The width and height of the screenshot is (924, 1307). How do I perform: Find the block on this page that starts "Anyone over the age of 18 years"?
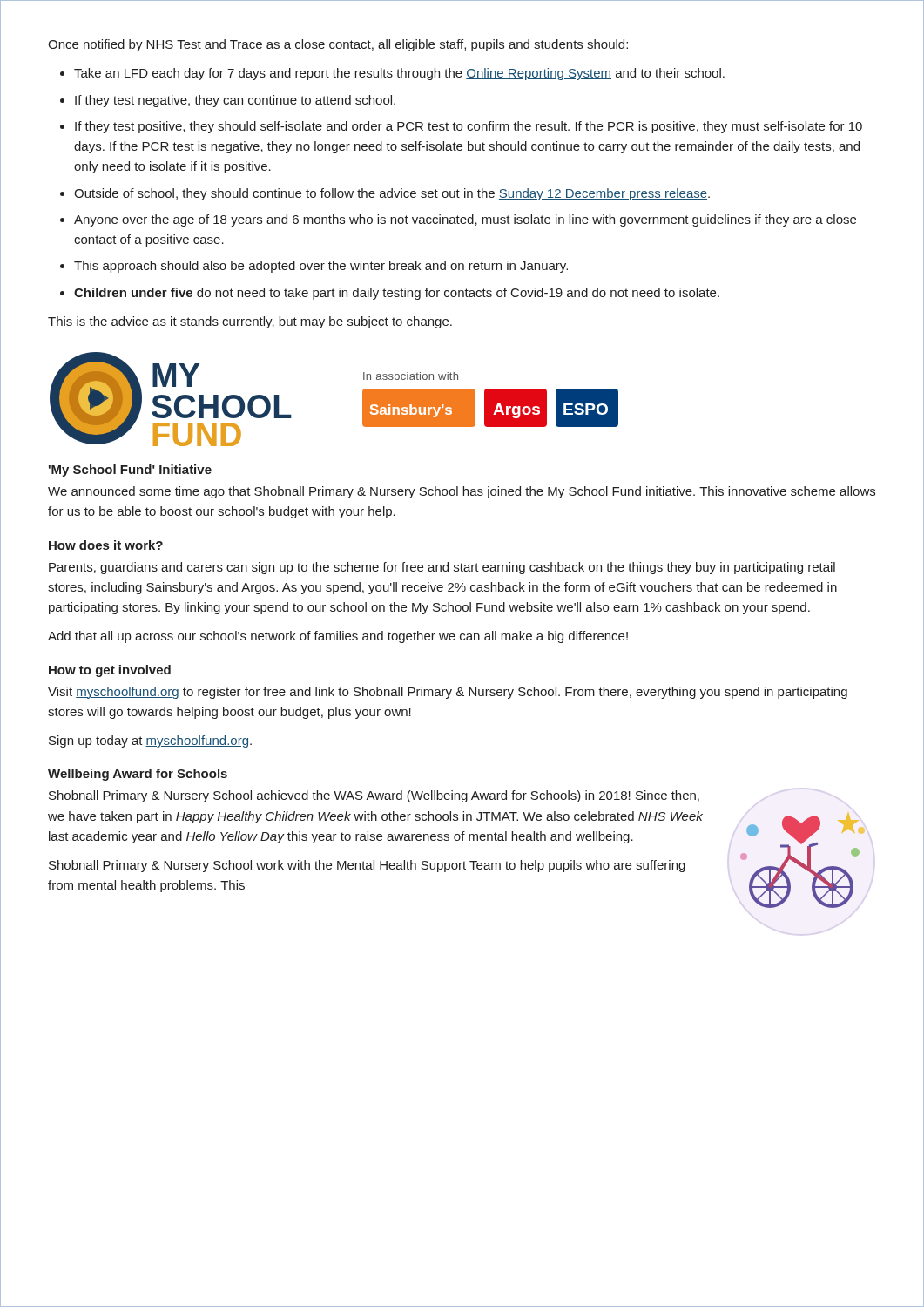point(465,229)
